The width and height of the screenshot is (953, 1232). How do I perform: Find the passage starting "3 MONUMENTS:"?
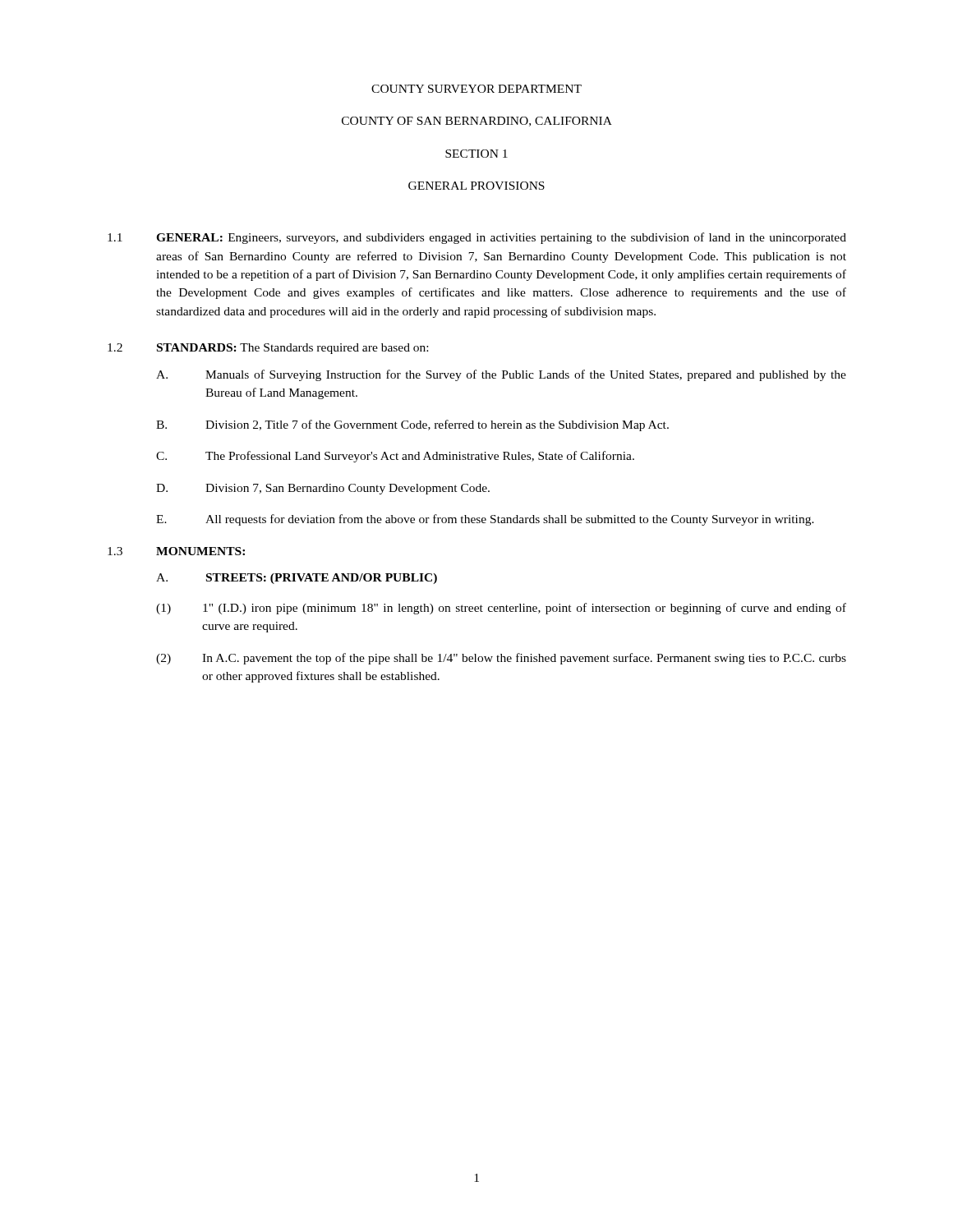tap(176, 551)
